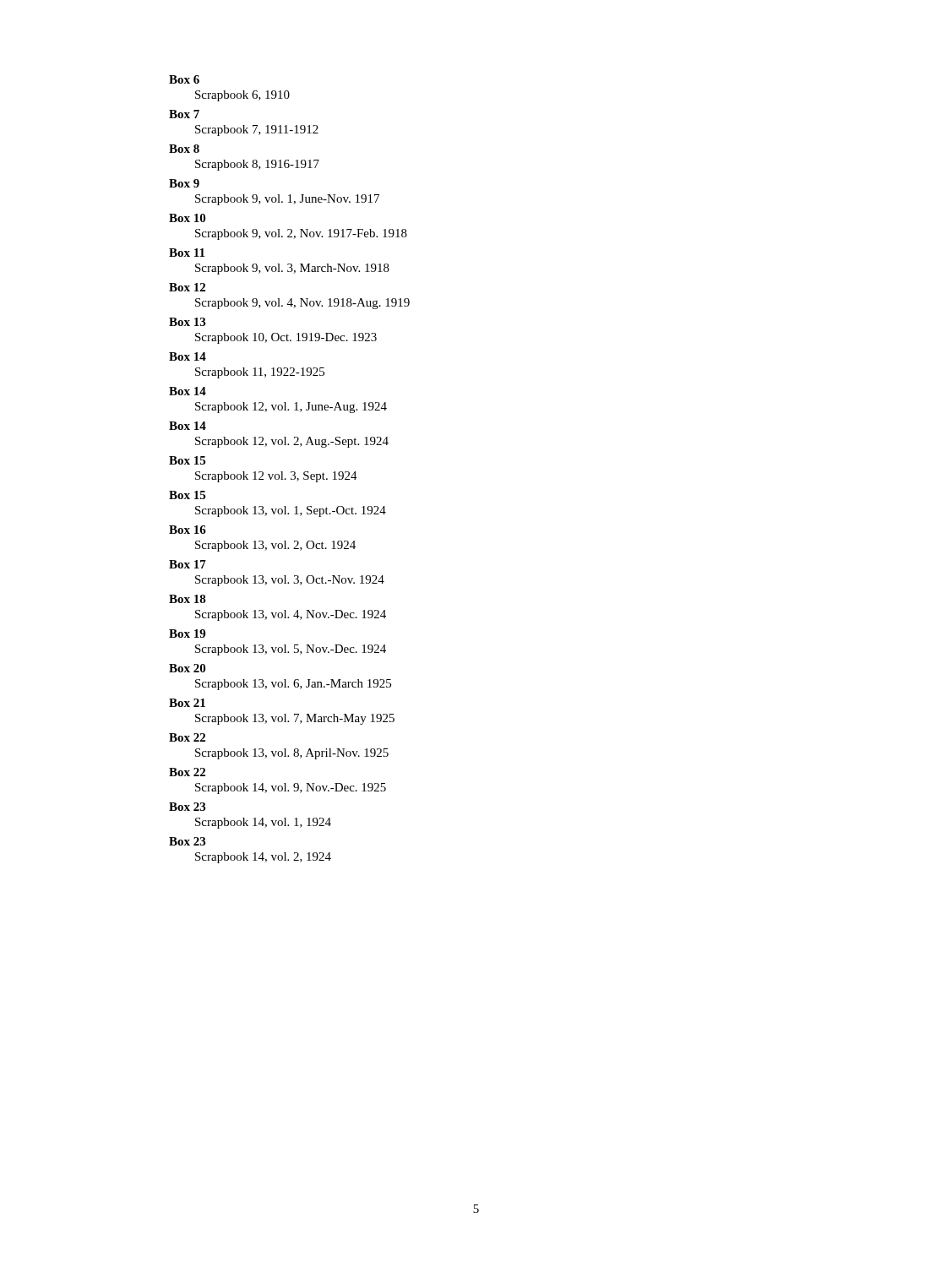Screen dimensions: 1267x952
Task: Click the passage that begins "Box 10 Scrapbook 9,"
Action: (187, 218)
